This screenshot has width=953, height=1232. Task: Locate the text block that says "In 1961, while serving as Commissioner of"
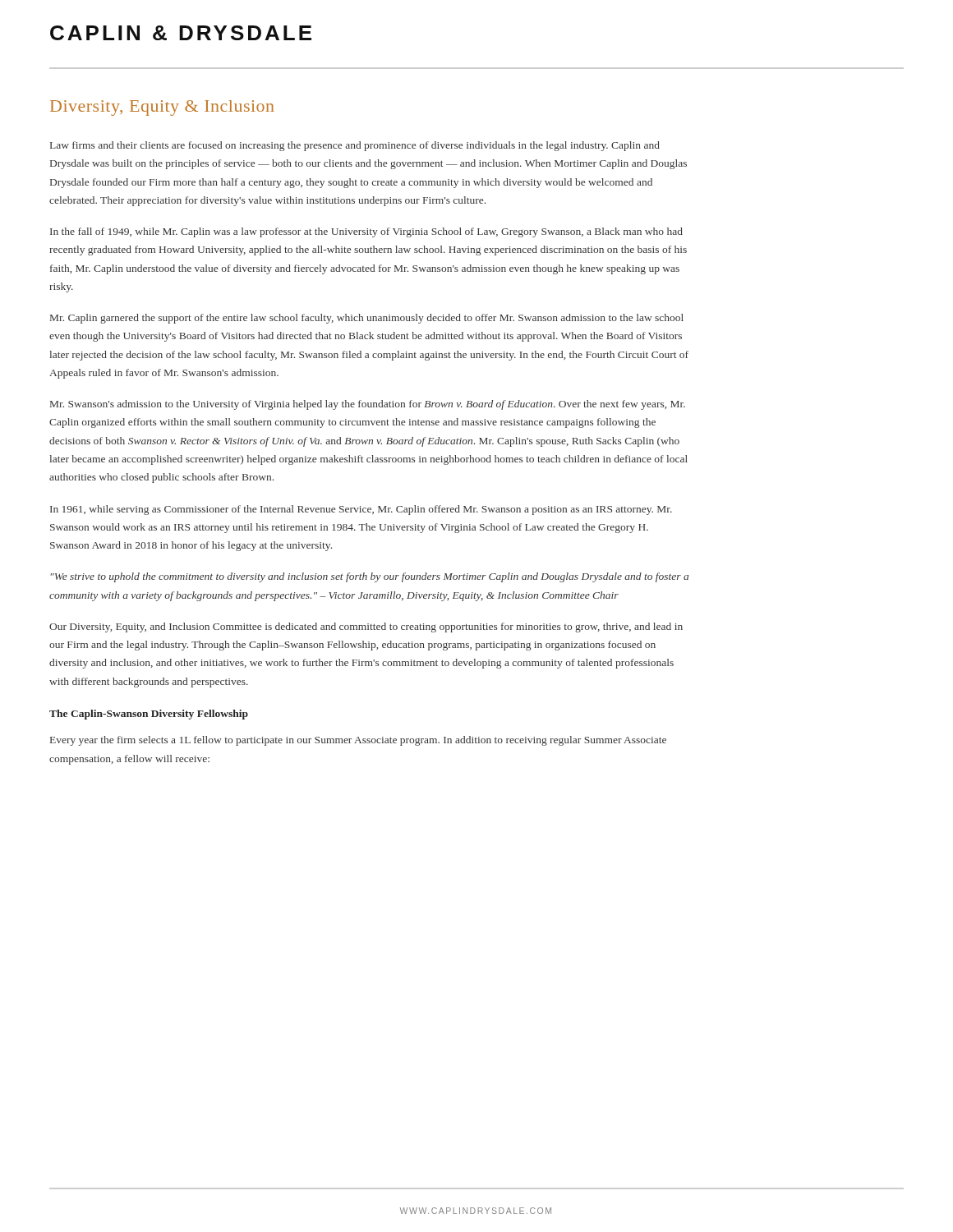(370, 527)
